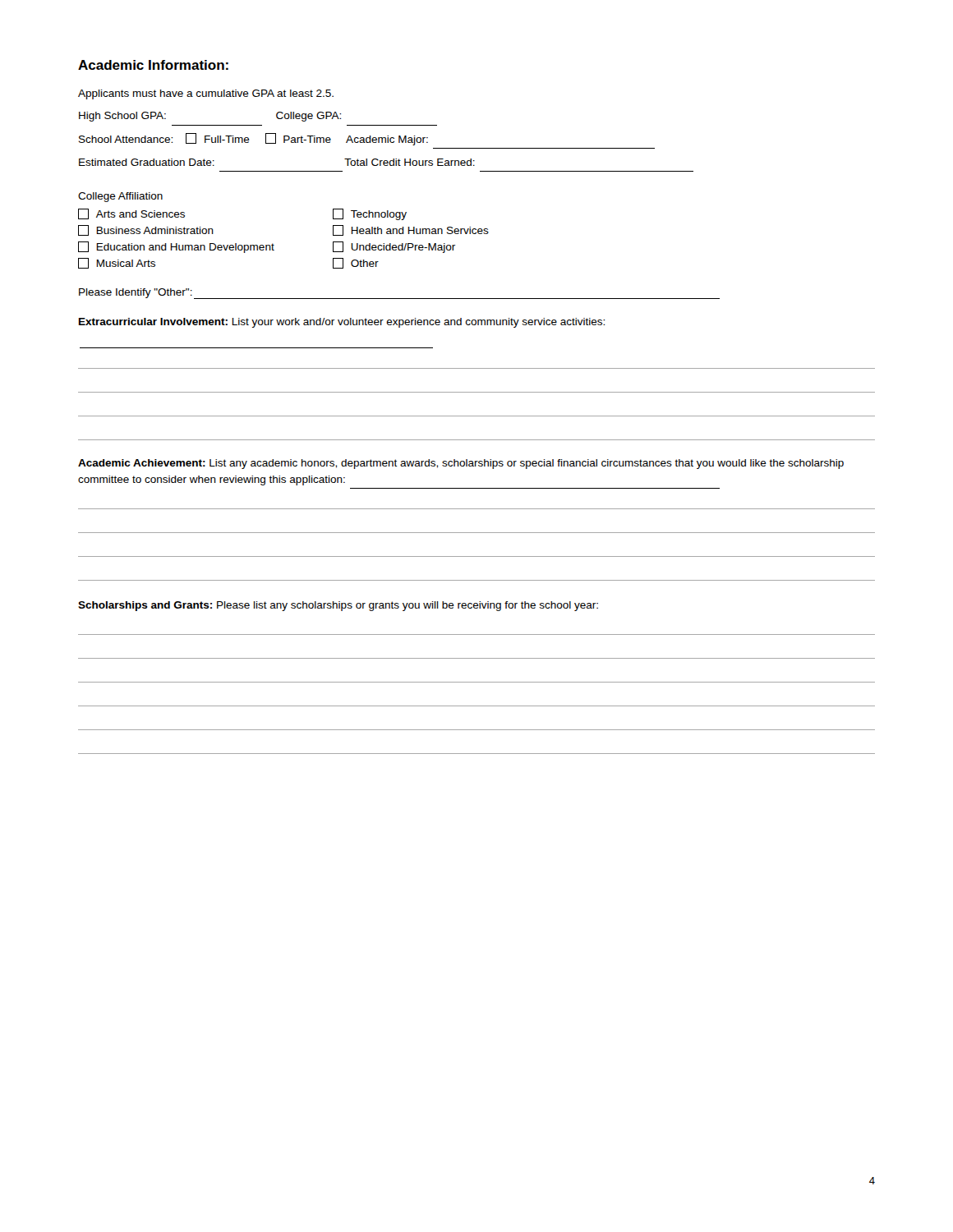Screen dimensions: 1232x953
Task: Find the element starting "Arts and Sciences"
Action: pyautogui.click(x=135, y=214)
